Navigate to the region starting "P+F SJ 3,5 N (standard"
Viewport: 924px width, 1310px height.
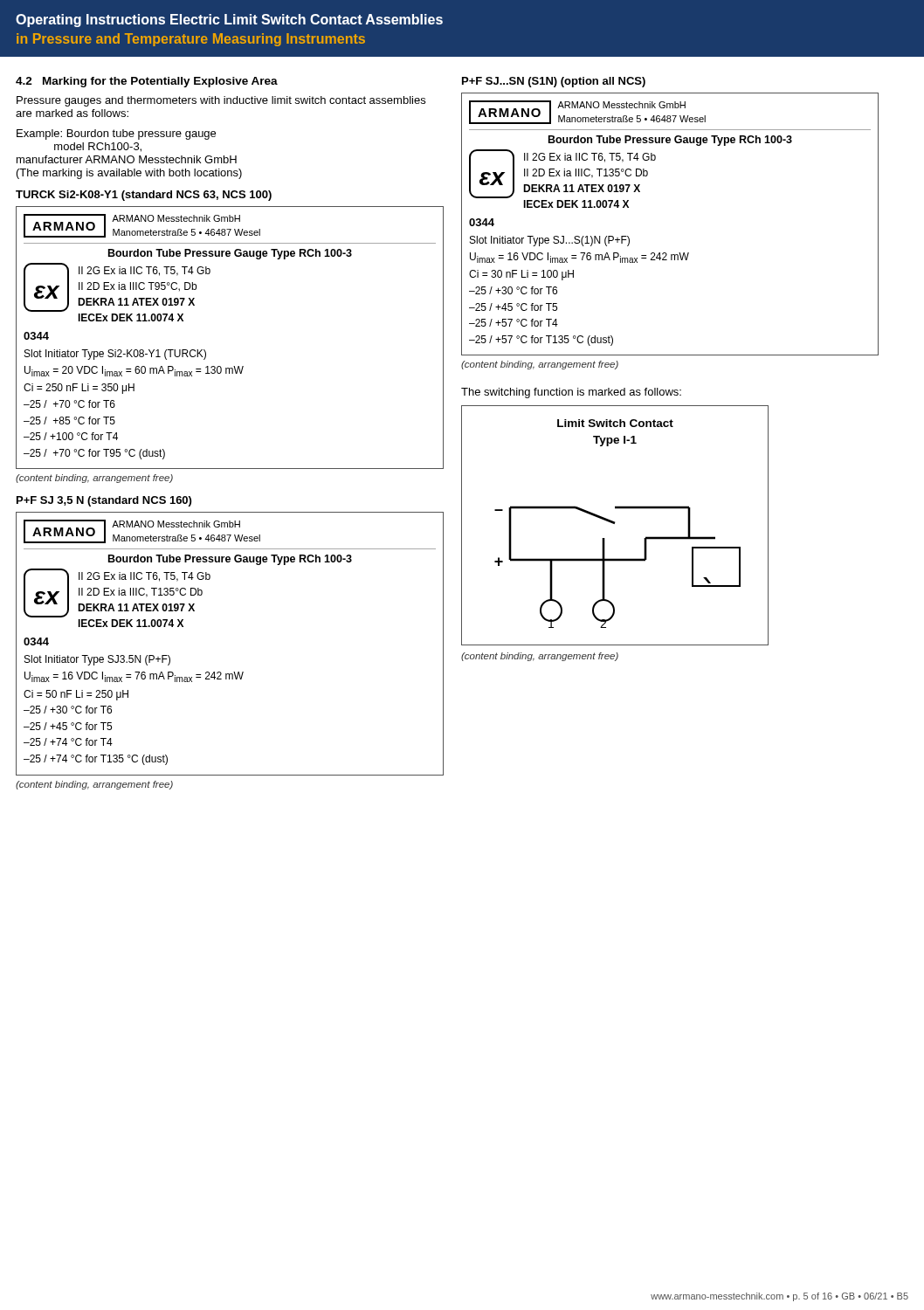pyautogui.click(x=104, y=500)
